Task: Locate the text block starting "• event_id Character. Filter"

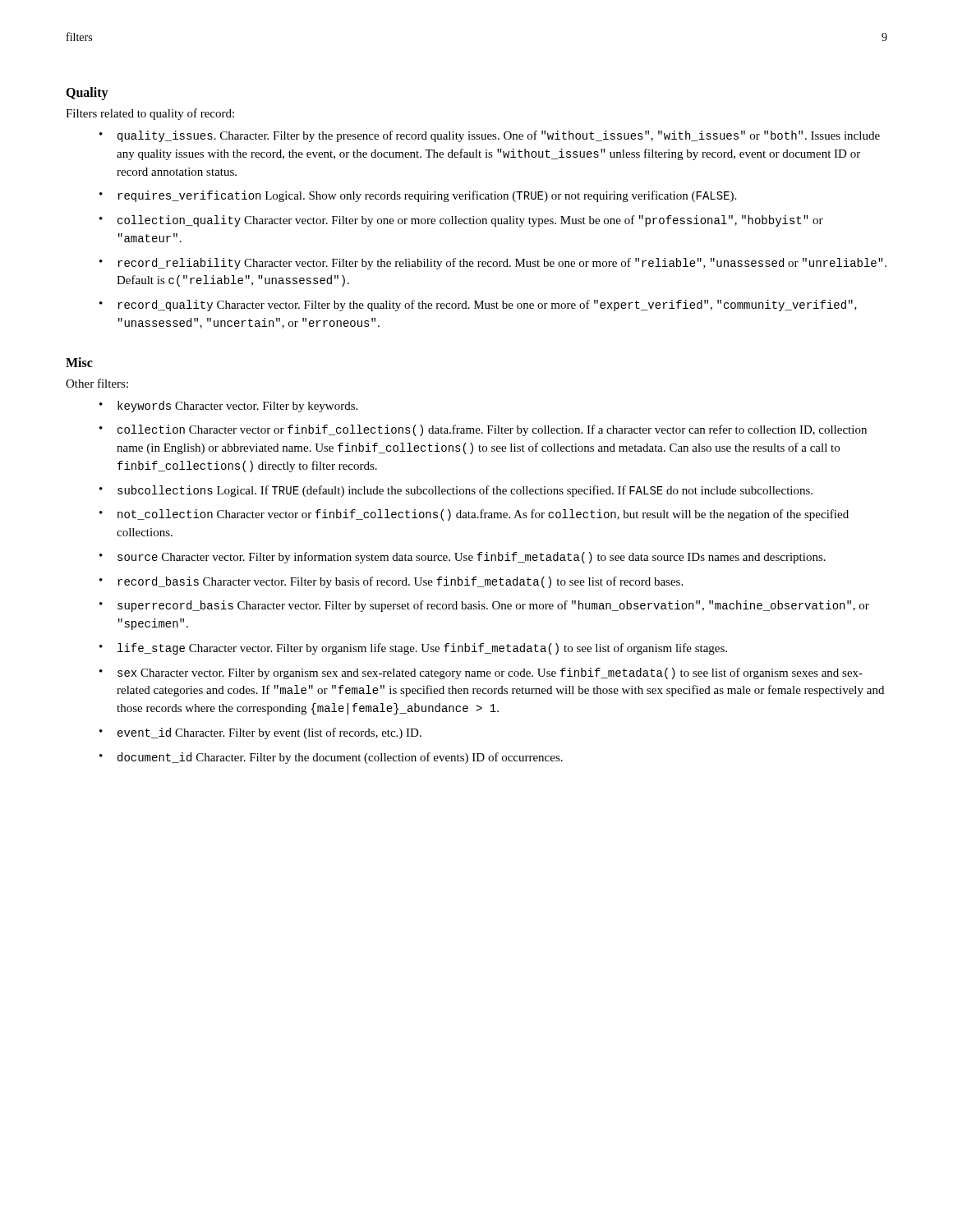Action: click(260, 733)
